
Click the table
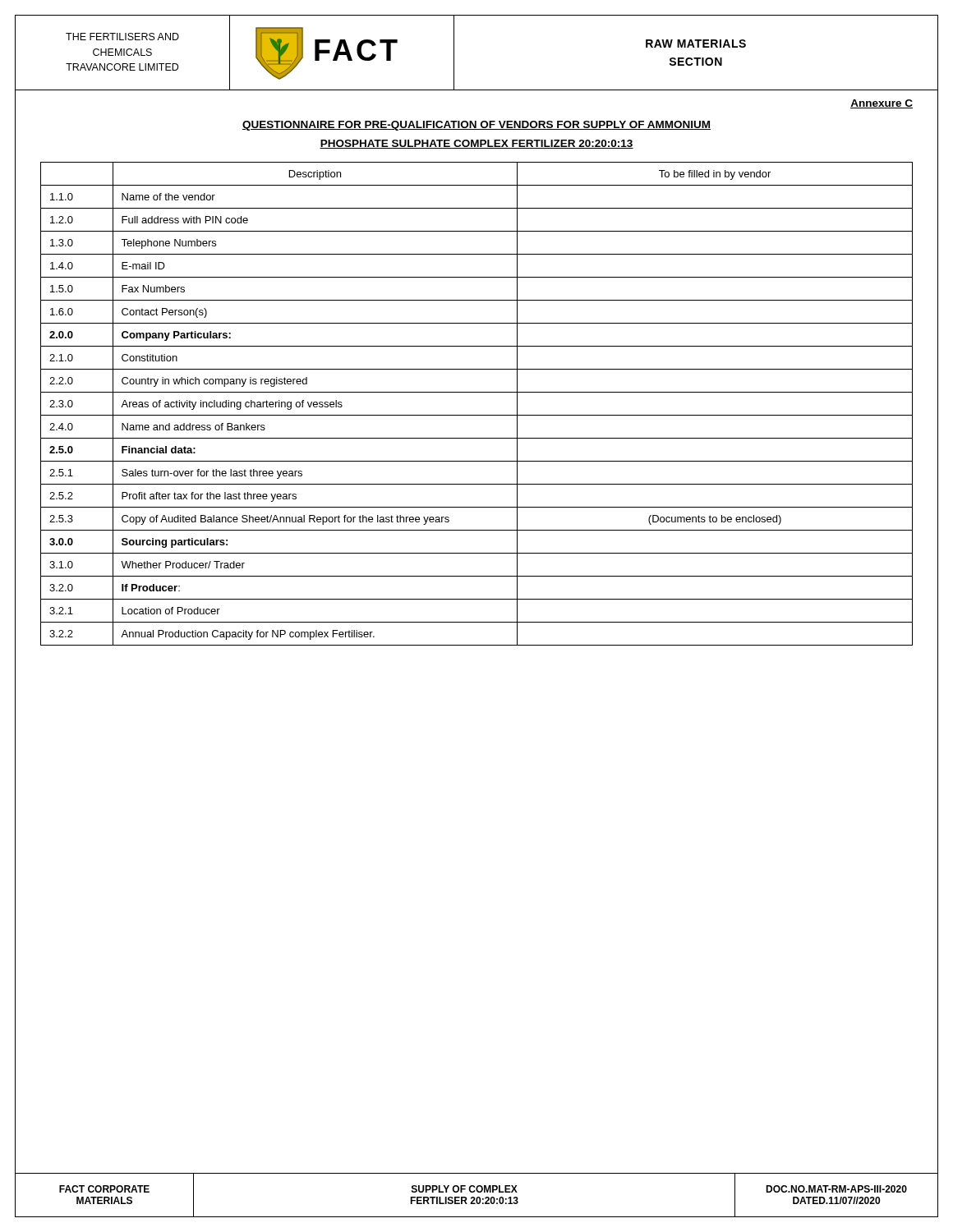pyautogui.click(x=476, y=404)
